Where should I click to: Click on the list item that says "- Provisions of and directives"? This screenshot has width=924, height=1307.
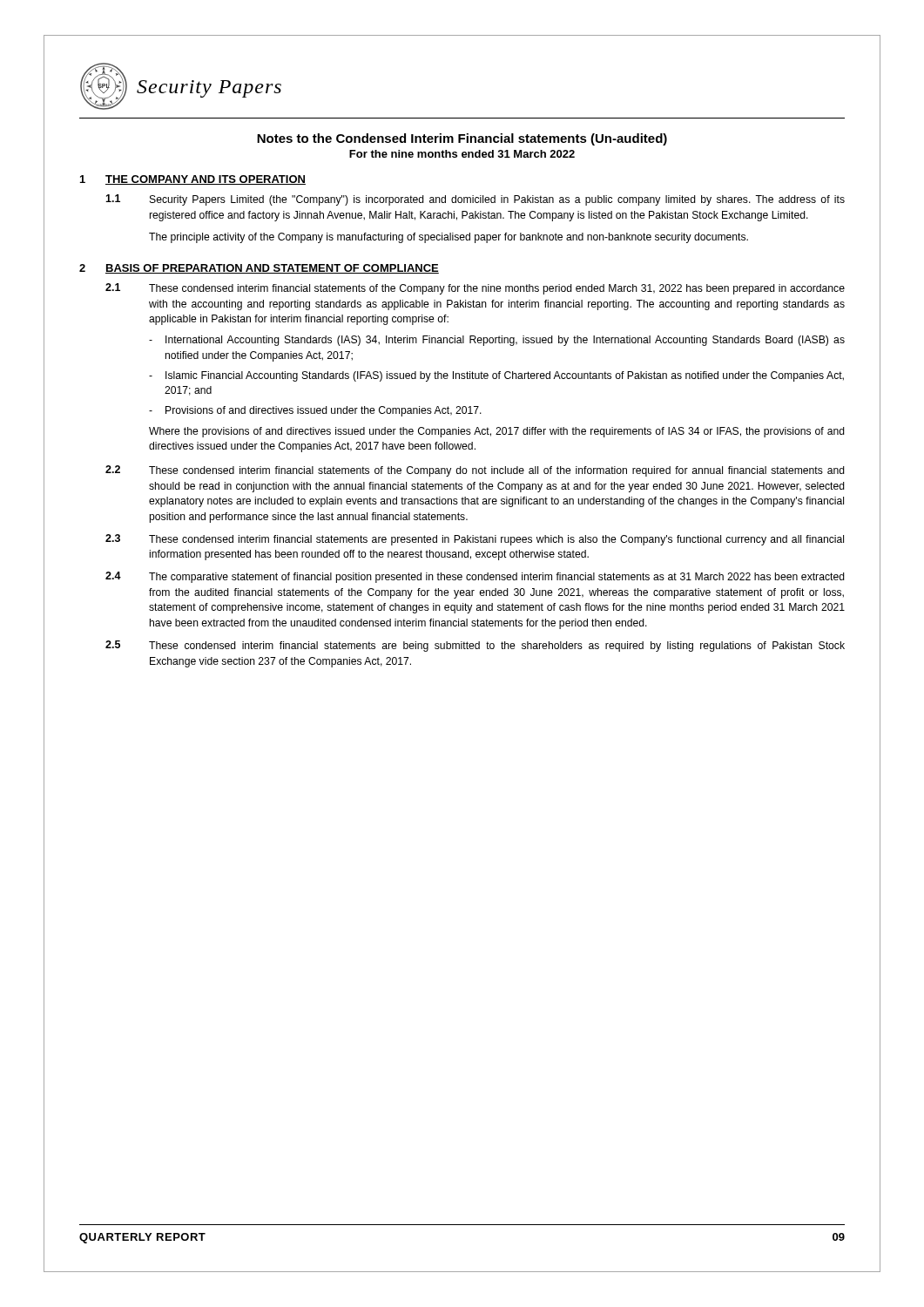pyautogui.click(x=315, y=411)
